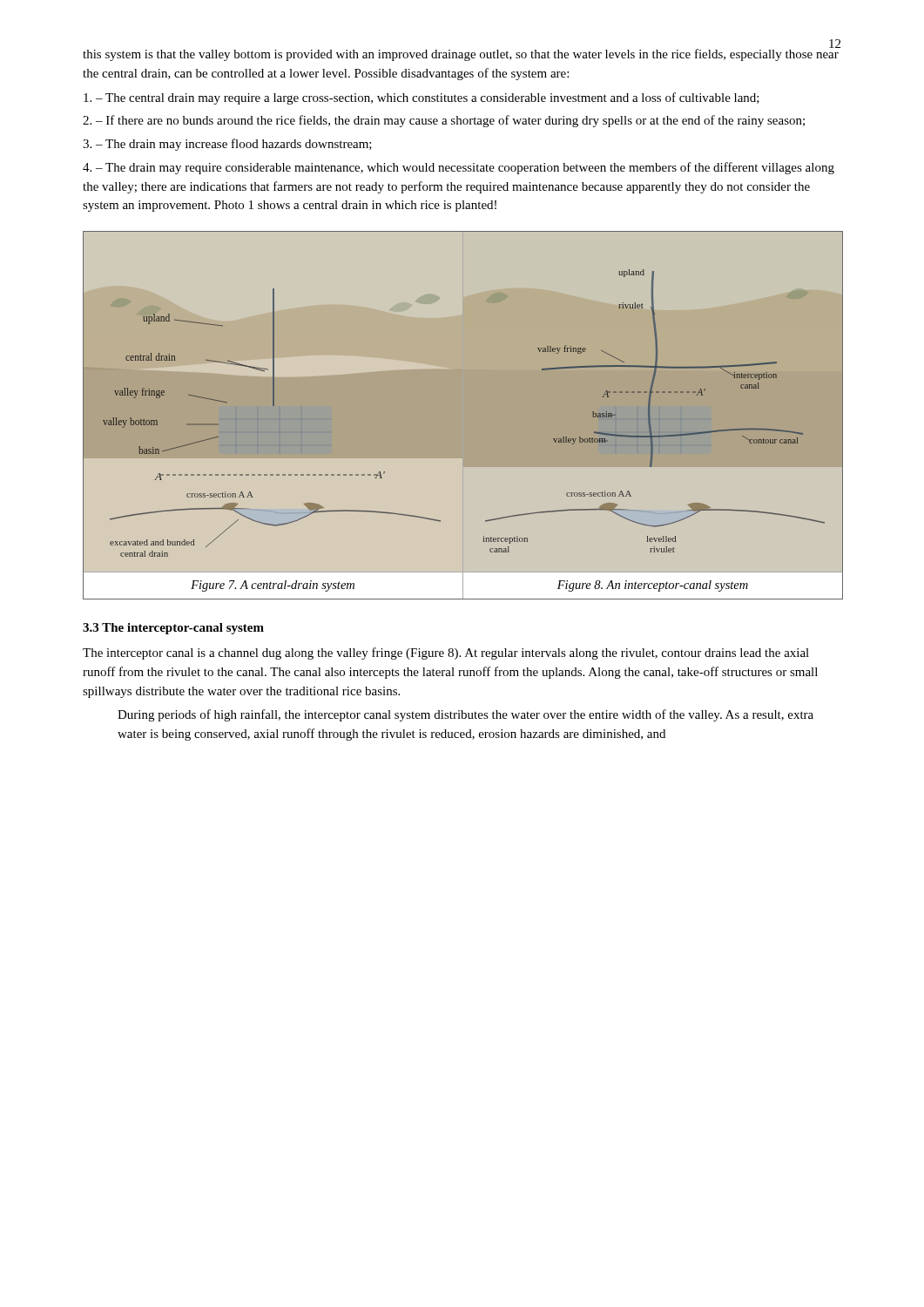Find the section header with the text "3.3 The interceptor-canal system"

pos(173,627)
